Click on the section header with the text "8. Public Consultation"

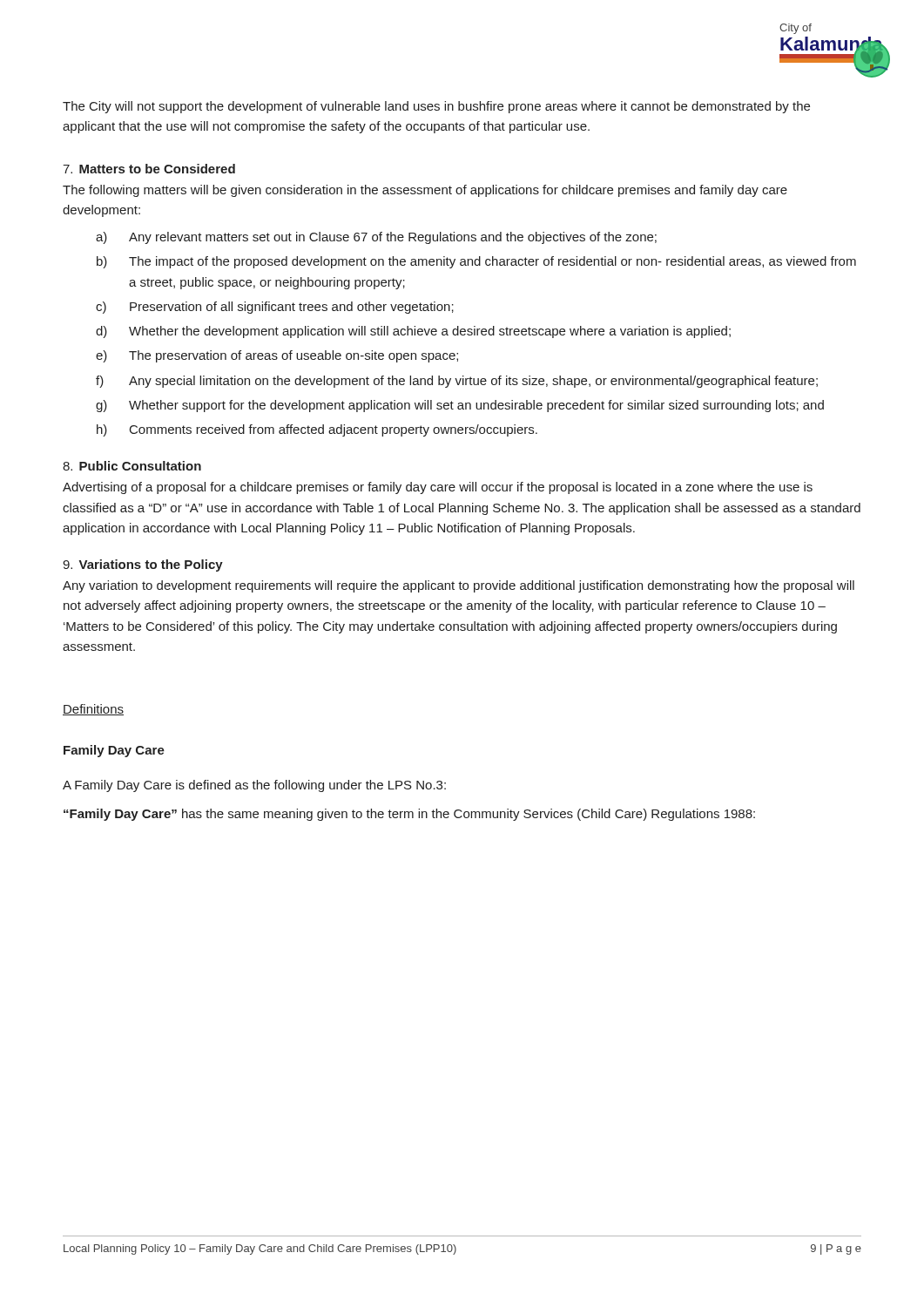pyautogui.click(x=132, y=466)
